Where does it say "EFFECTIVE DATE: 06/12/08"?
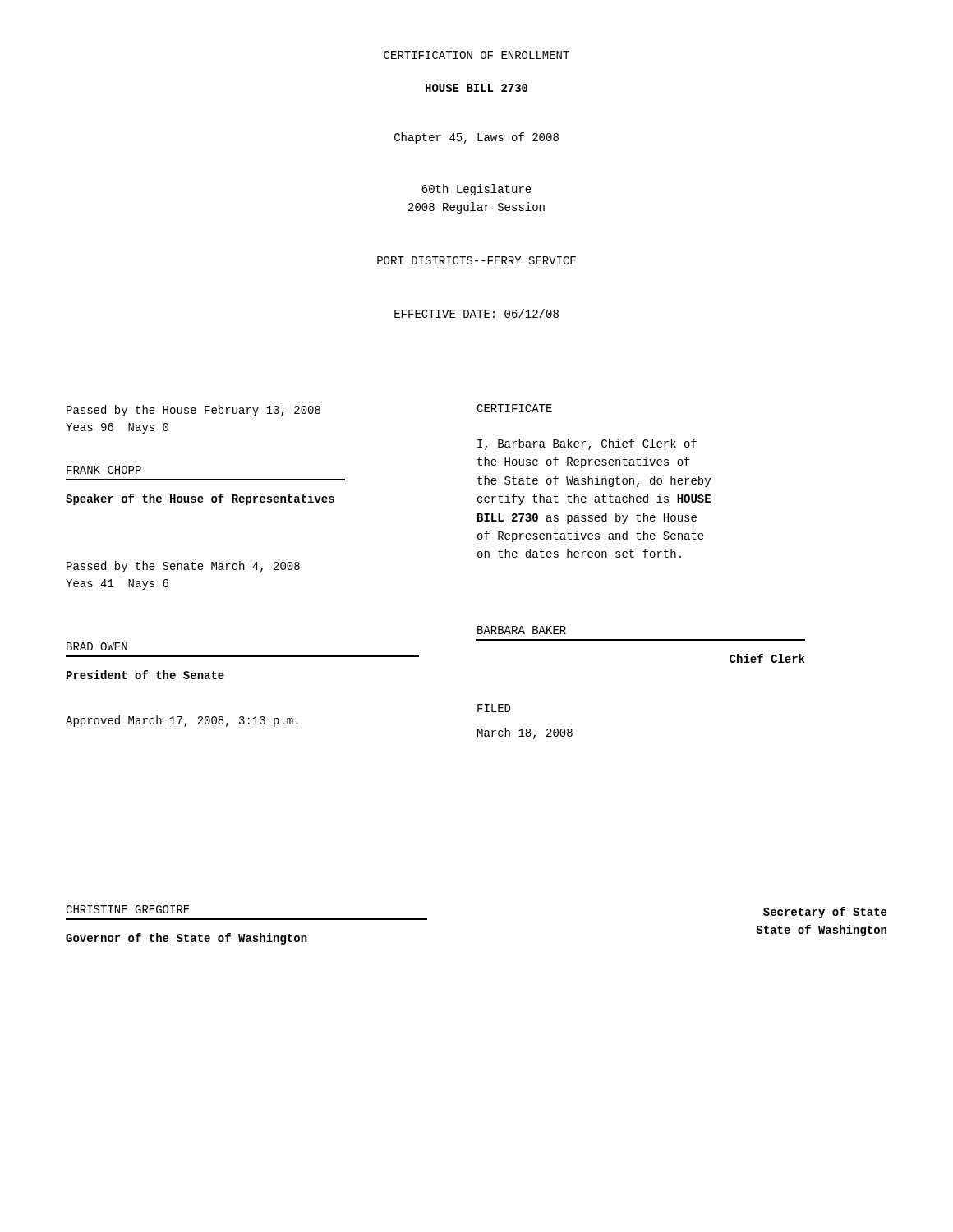 pos(476,315)
